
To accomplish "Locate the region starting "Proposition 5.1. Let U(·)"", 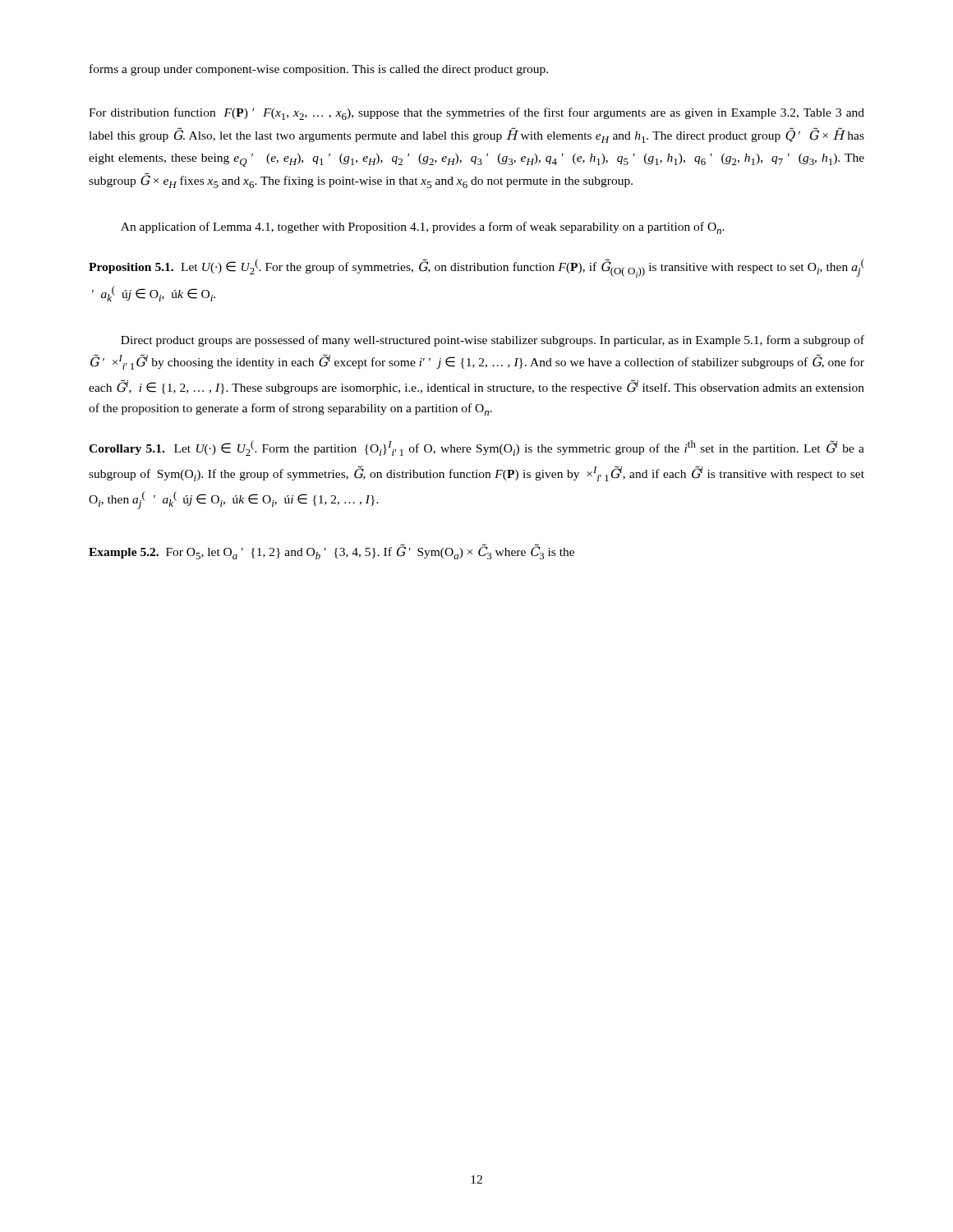I will [476, 281].
